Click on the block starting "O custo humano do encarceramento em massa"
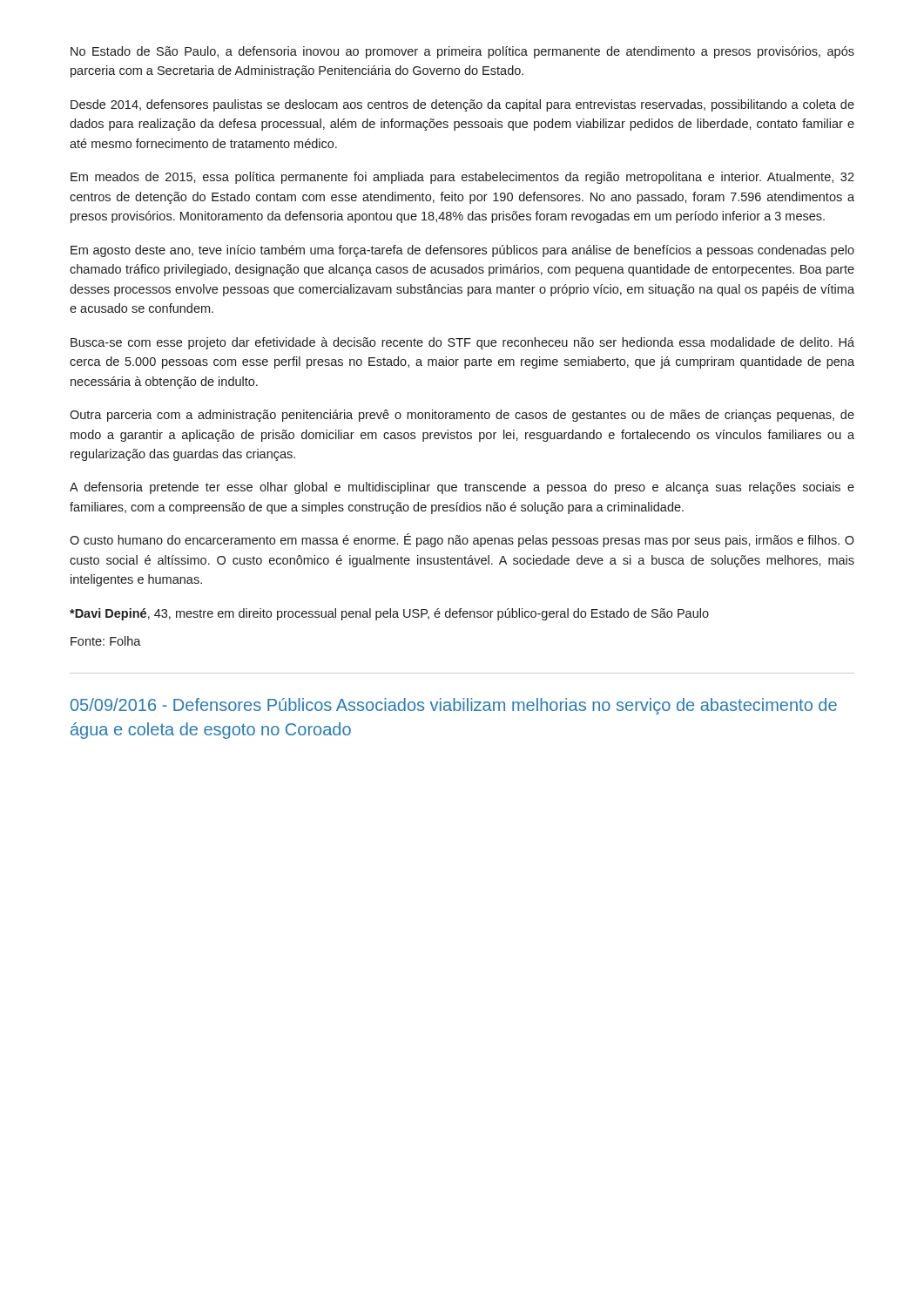 pos(462,560)
